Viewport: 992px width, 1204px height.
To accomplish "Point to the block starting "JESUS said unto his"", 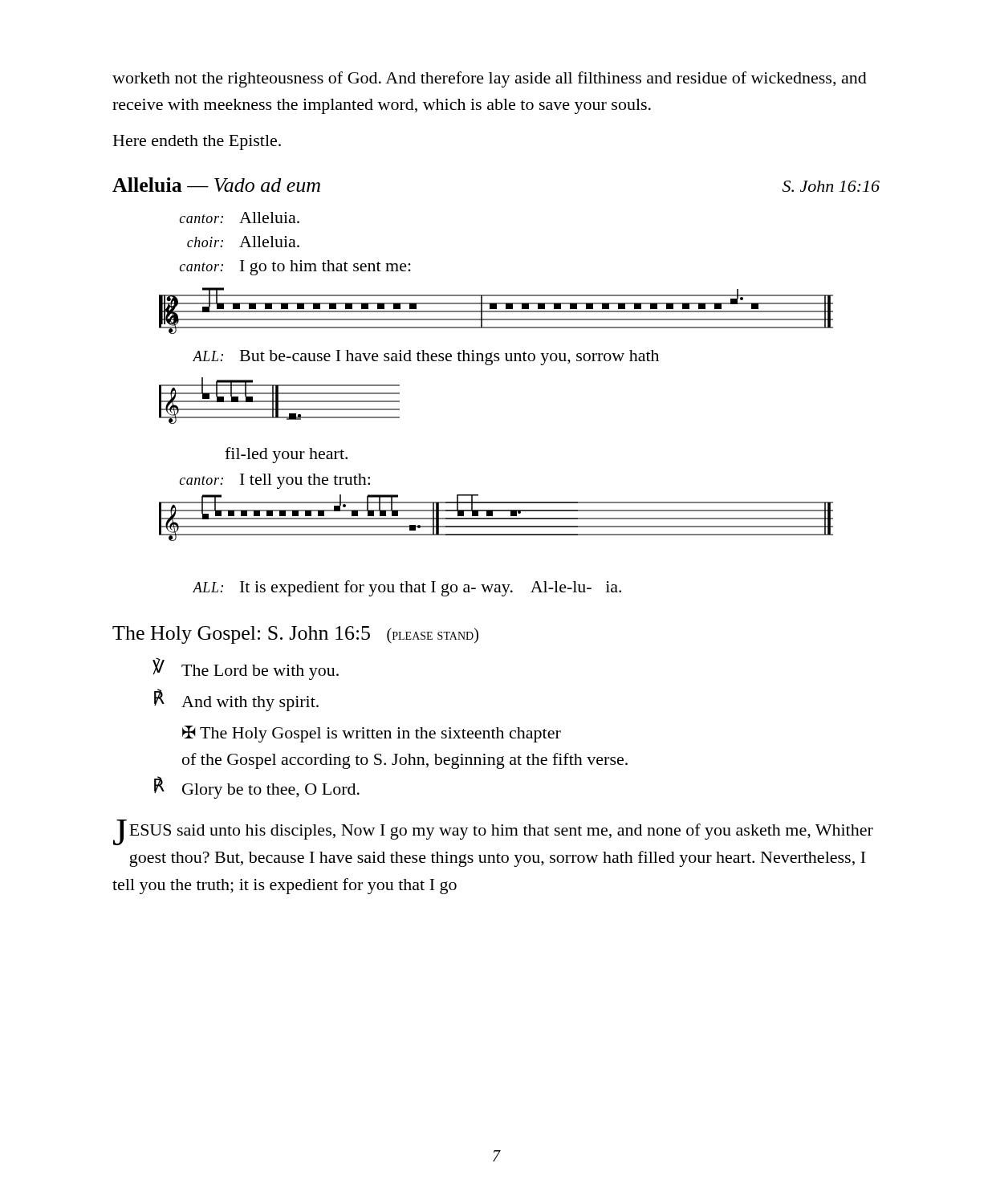I will [493, 855].
